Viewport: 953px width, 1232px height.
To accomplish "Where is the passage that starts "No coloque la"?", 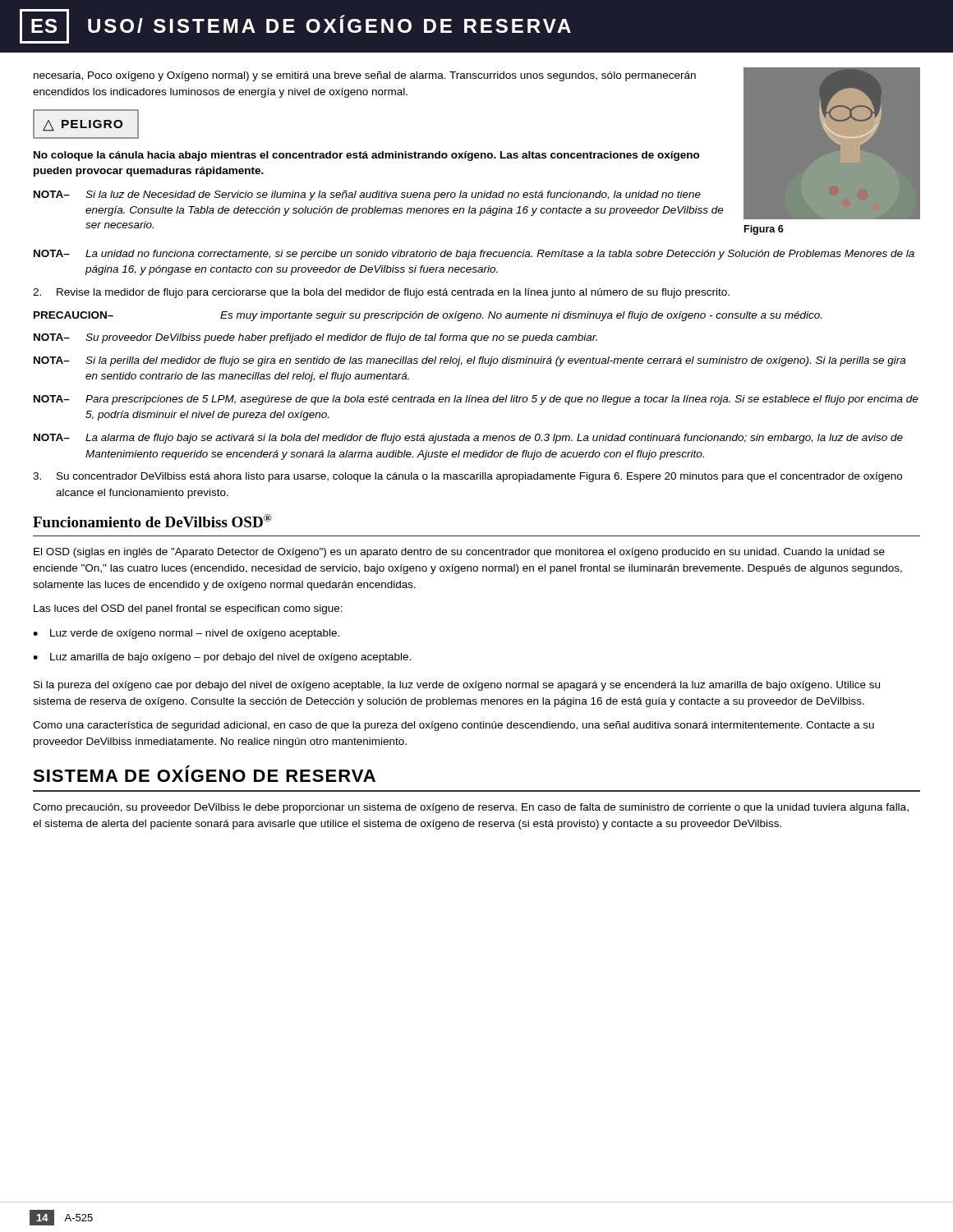I will (x=366, y=162).
